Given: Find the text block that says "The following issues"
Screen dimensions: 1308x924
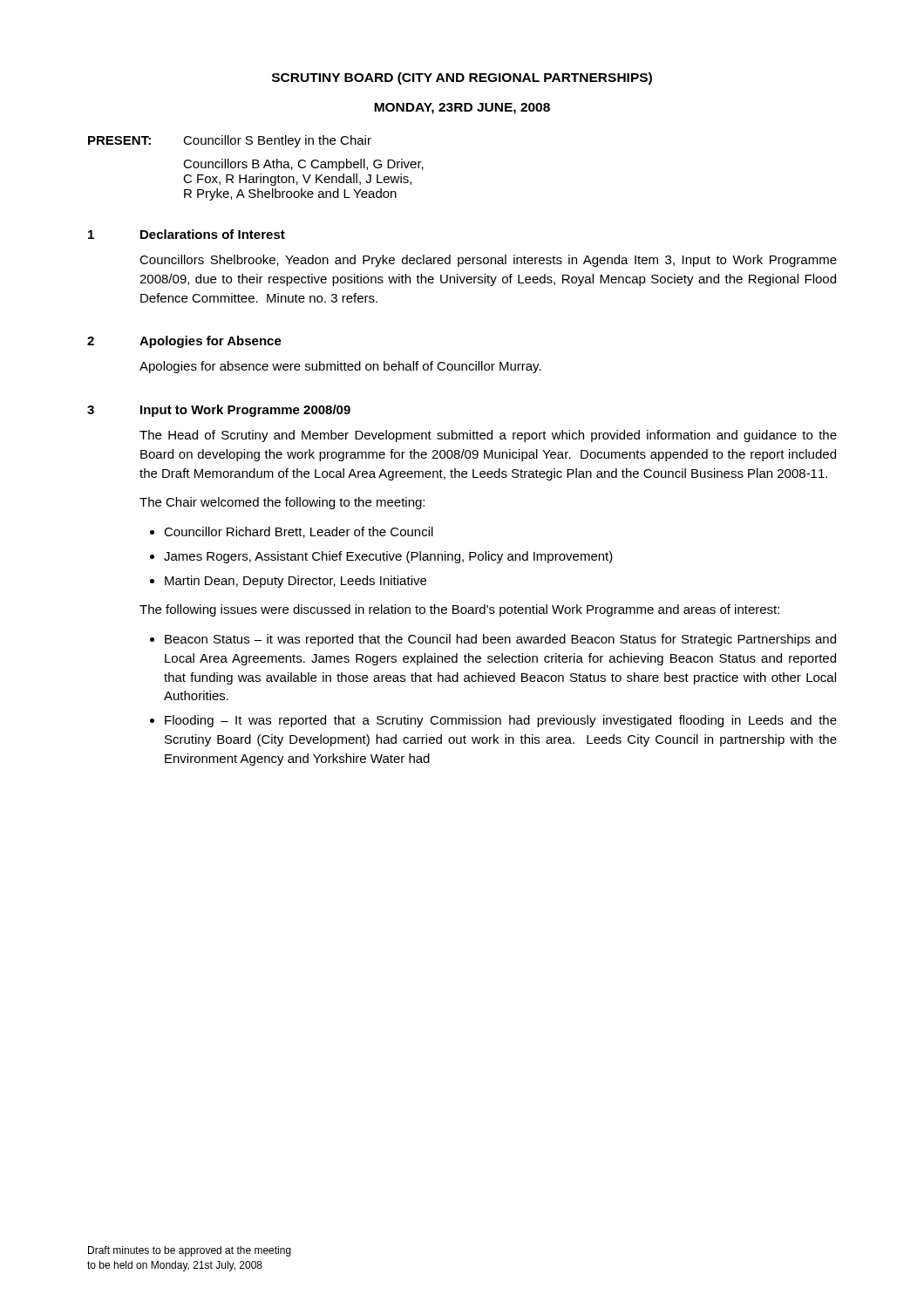Looking at the screenshot, I should (460, 609).
